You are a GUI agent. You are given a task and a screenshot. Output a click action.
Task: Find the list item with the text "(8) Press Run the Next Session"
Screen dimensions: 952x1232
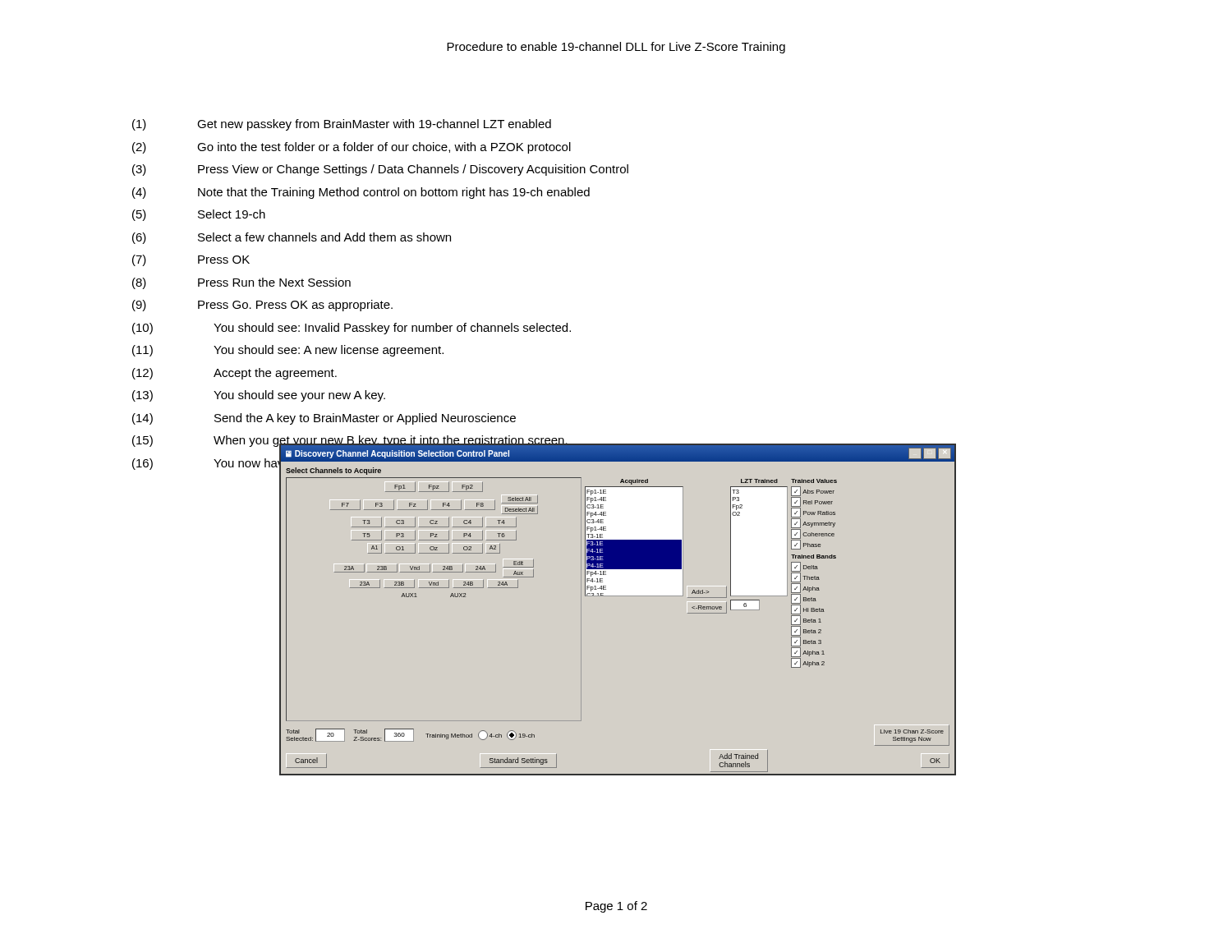tap(241, 282)
